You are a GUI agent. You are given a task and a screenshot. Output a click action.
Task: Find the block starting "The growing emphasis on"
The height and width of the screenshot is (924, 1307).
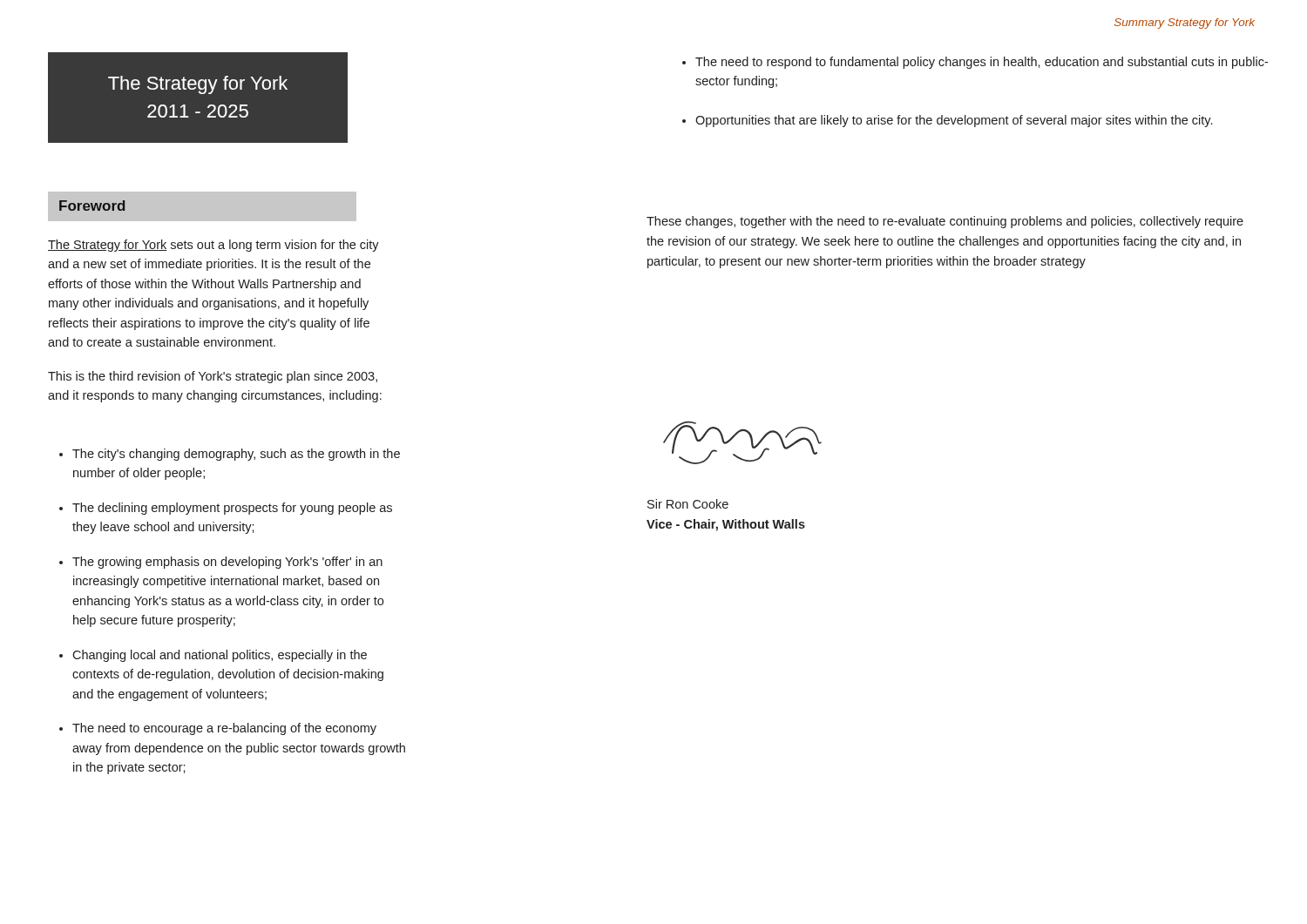(x=228, y=591)
